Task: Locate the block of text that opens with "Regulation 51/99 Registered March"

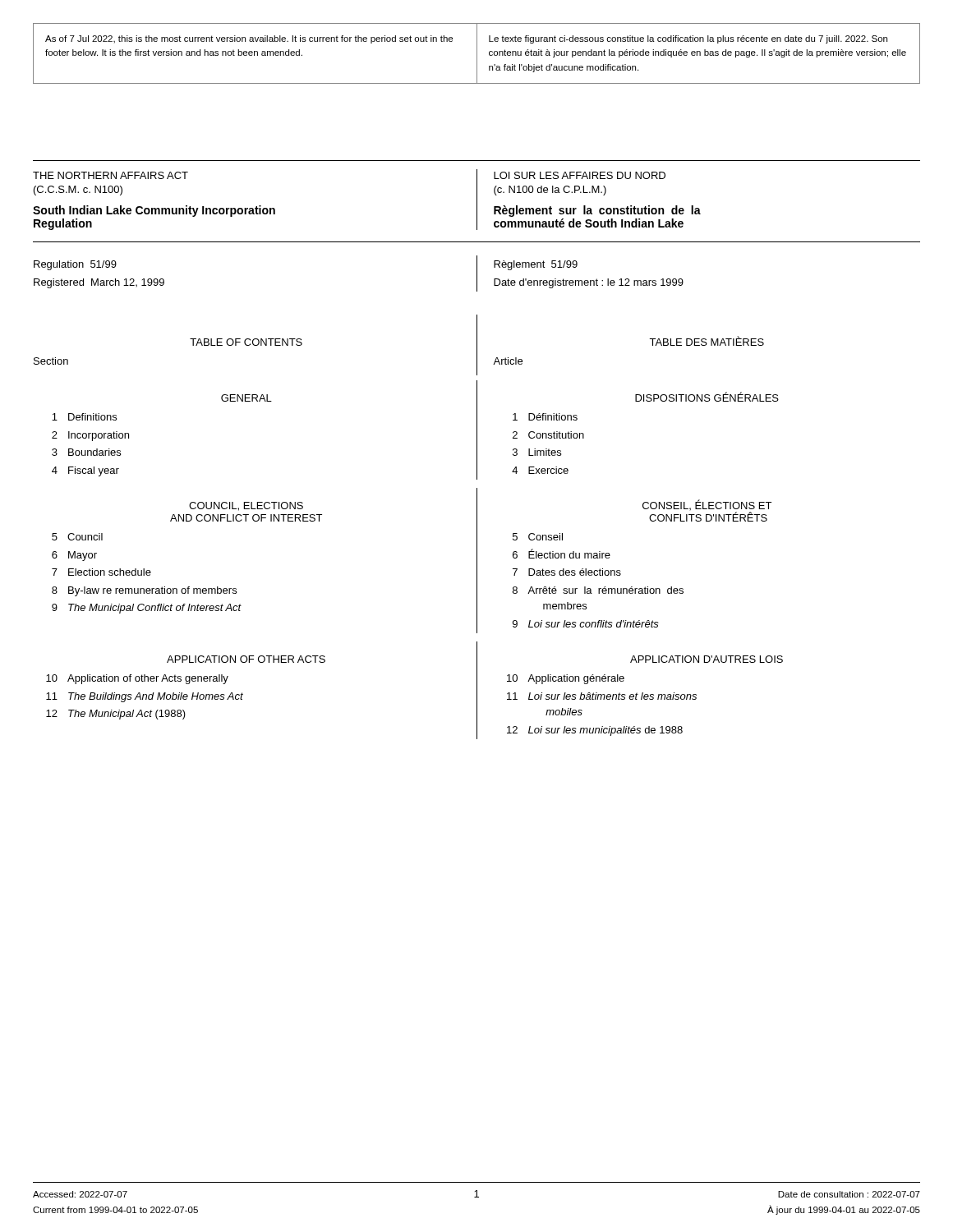Action: 99,273
